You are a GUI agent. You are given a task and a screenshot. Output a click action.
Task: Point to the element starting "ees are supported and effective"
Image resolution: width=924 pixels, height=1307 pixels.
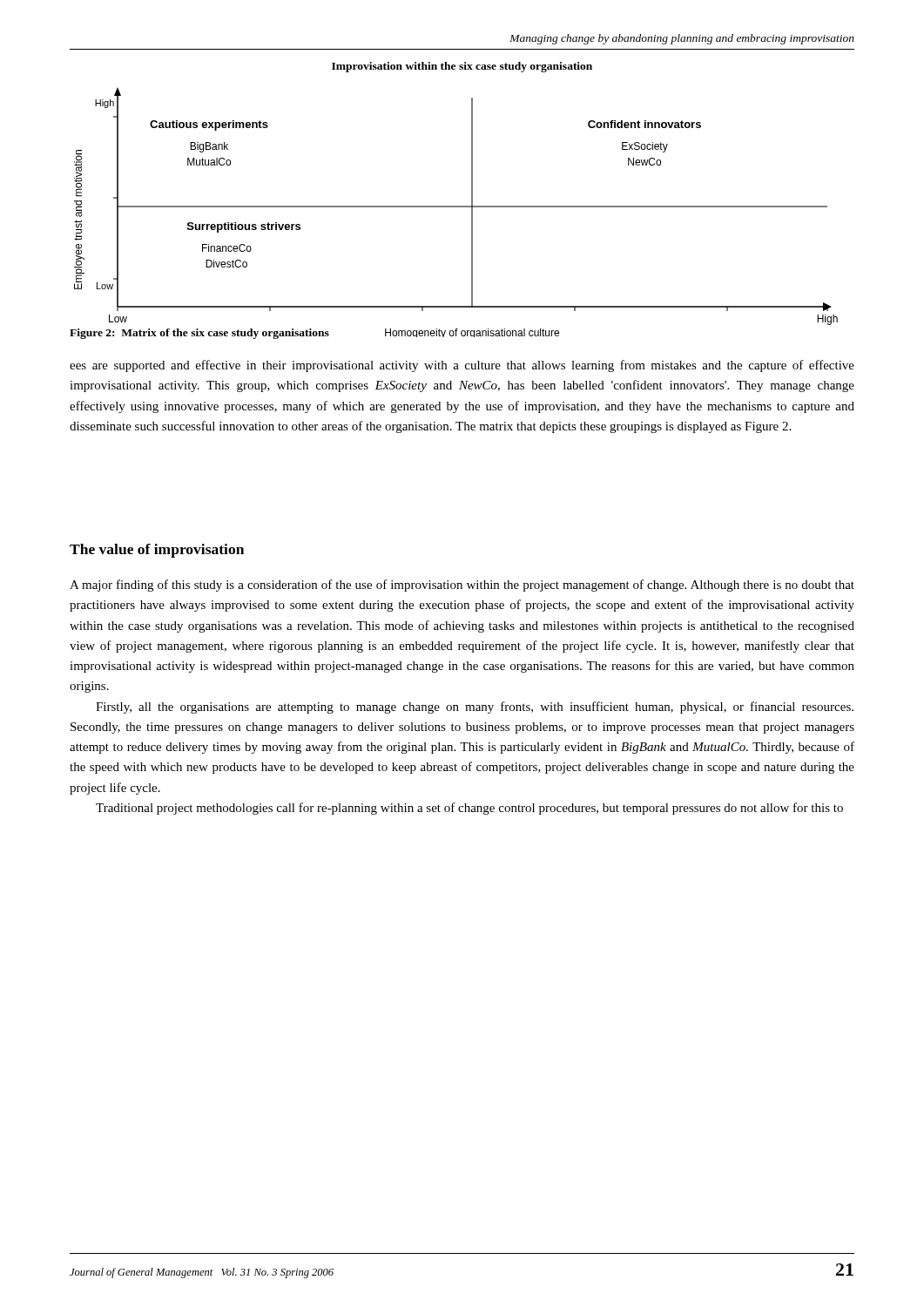point(462,395)
